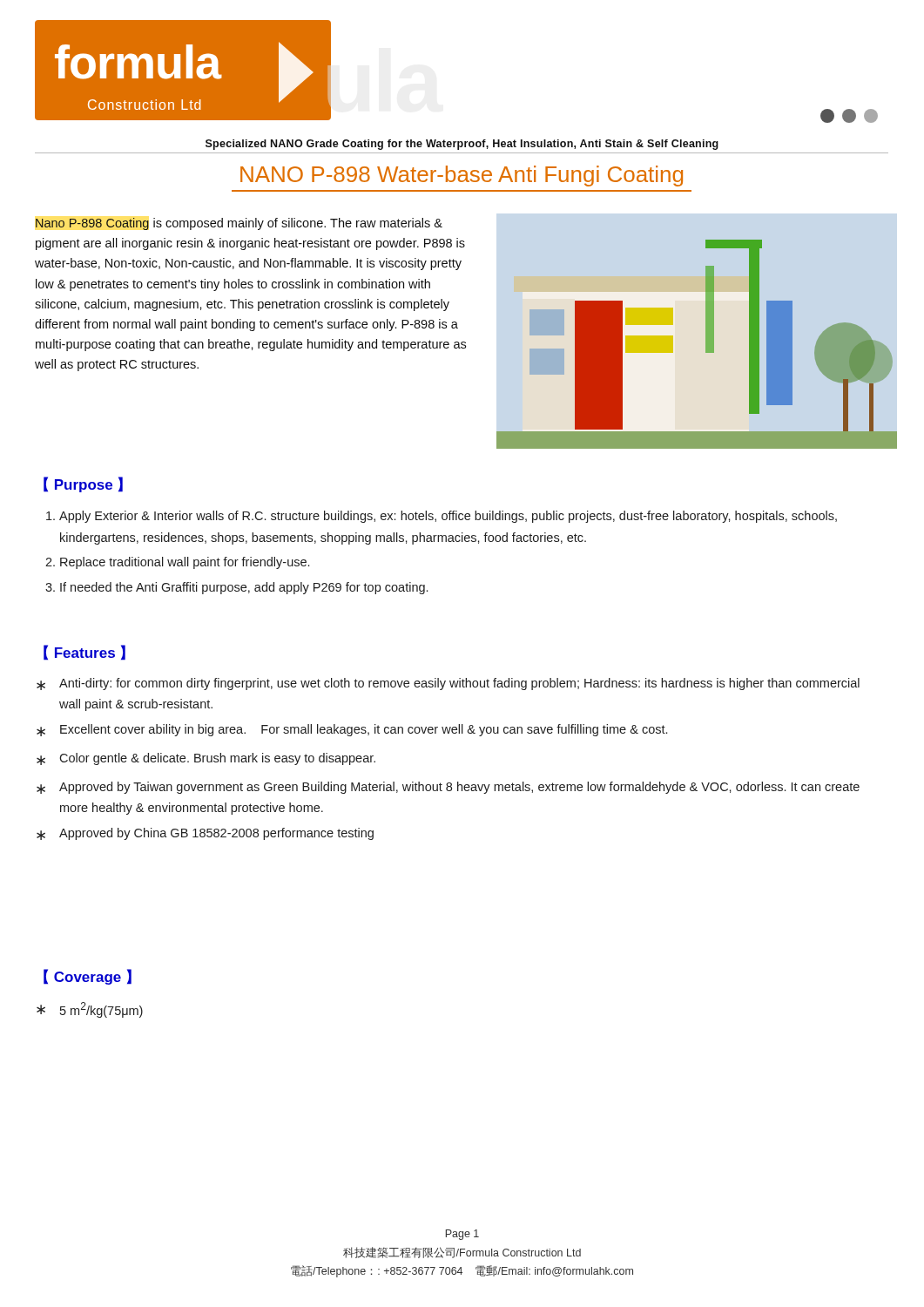Image resolution: width=924 pixels, height=1307 pixels.
Task: Locate the text "【 Features 】"
Action: click(x=85, y=653)
